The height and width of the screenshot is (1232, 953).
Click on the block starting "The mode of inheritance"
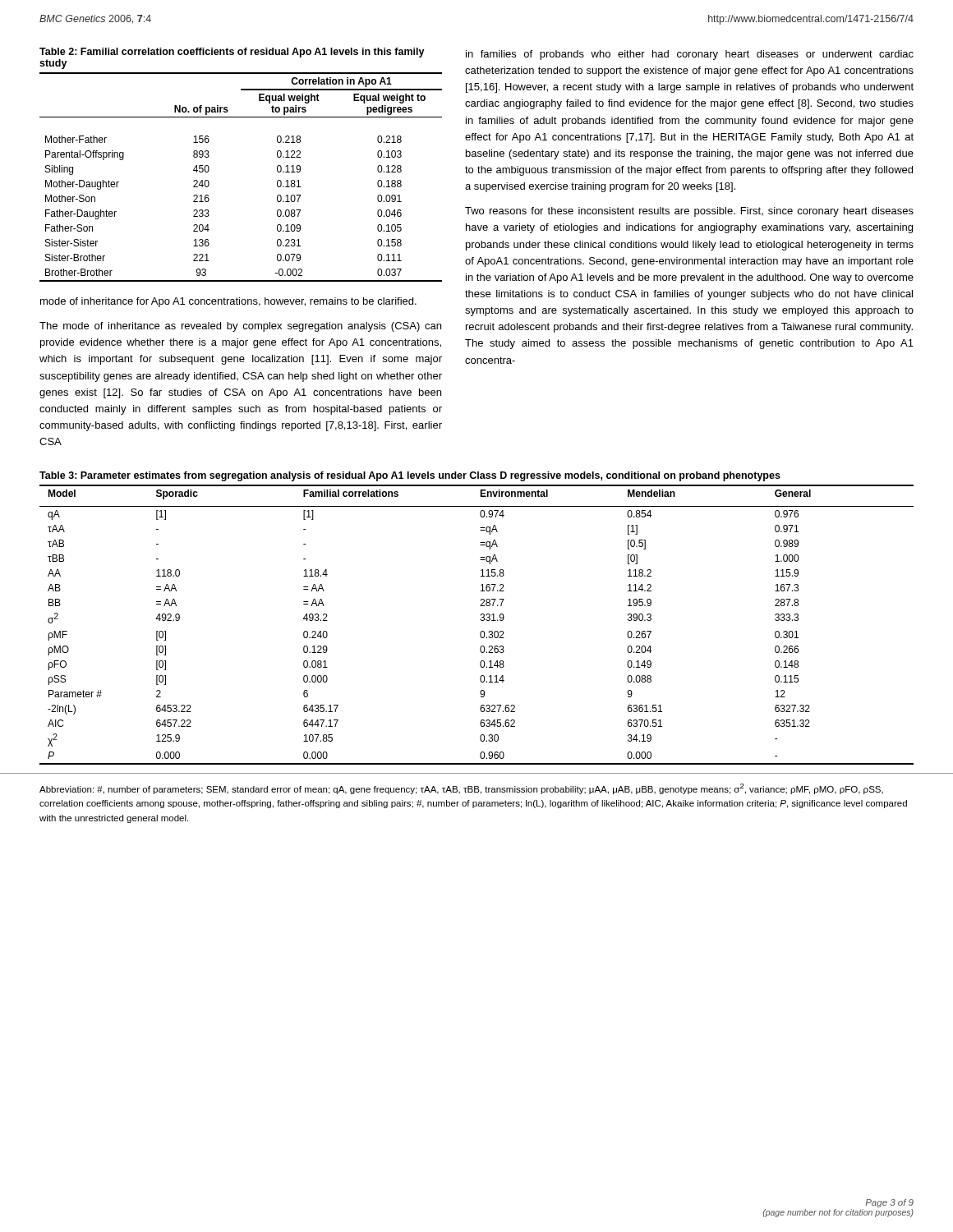(x=241, y=384)
